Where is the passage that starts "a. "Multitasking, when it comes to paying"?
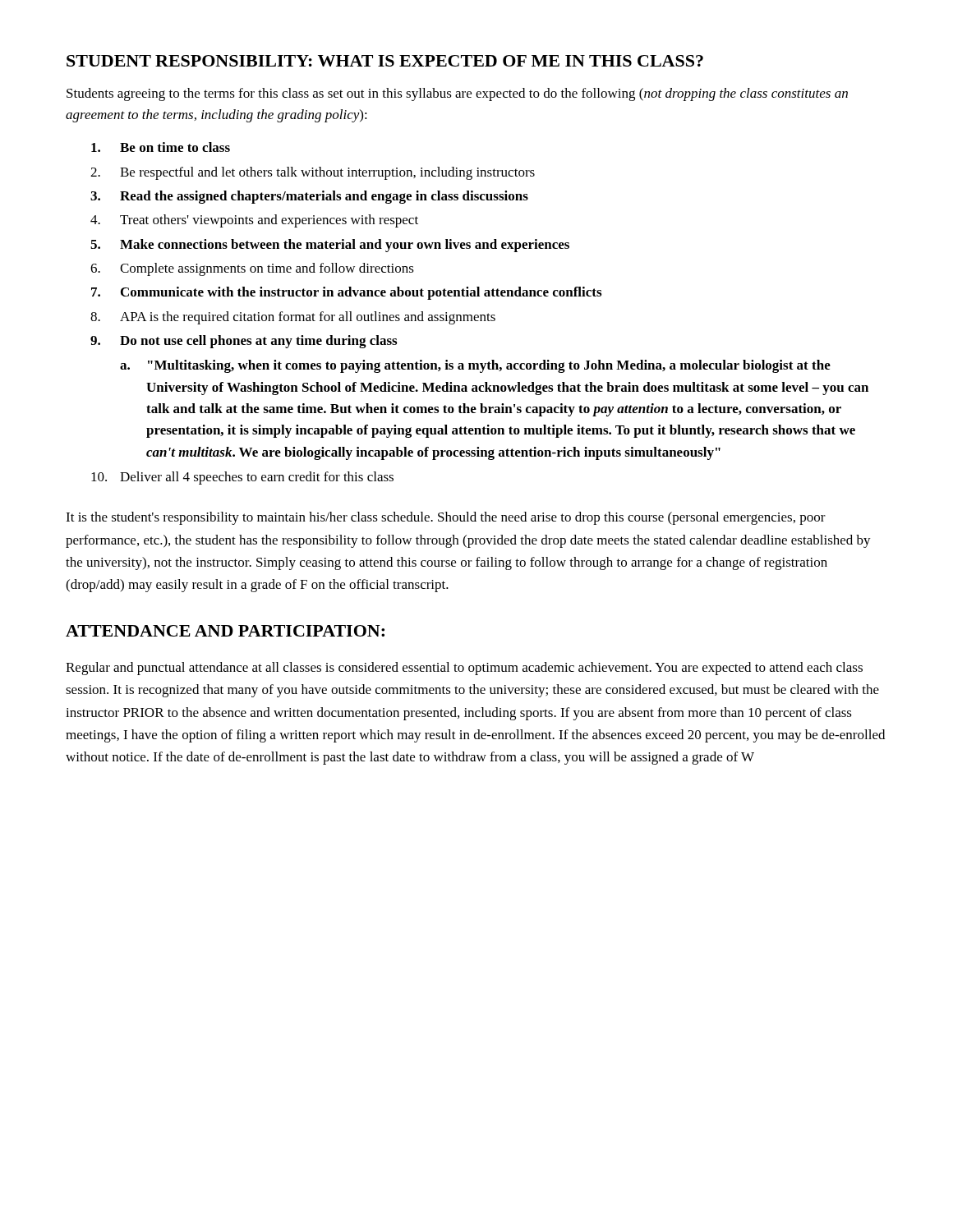 (x=504, y=409)
